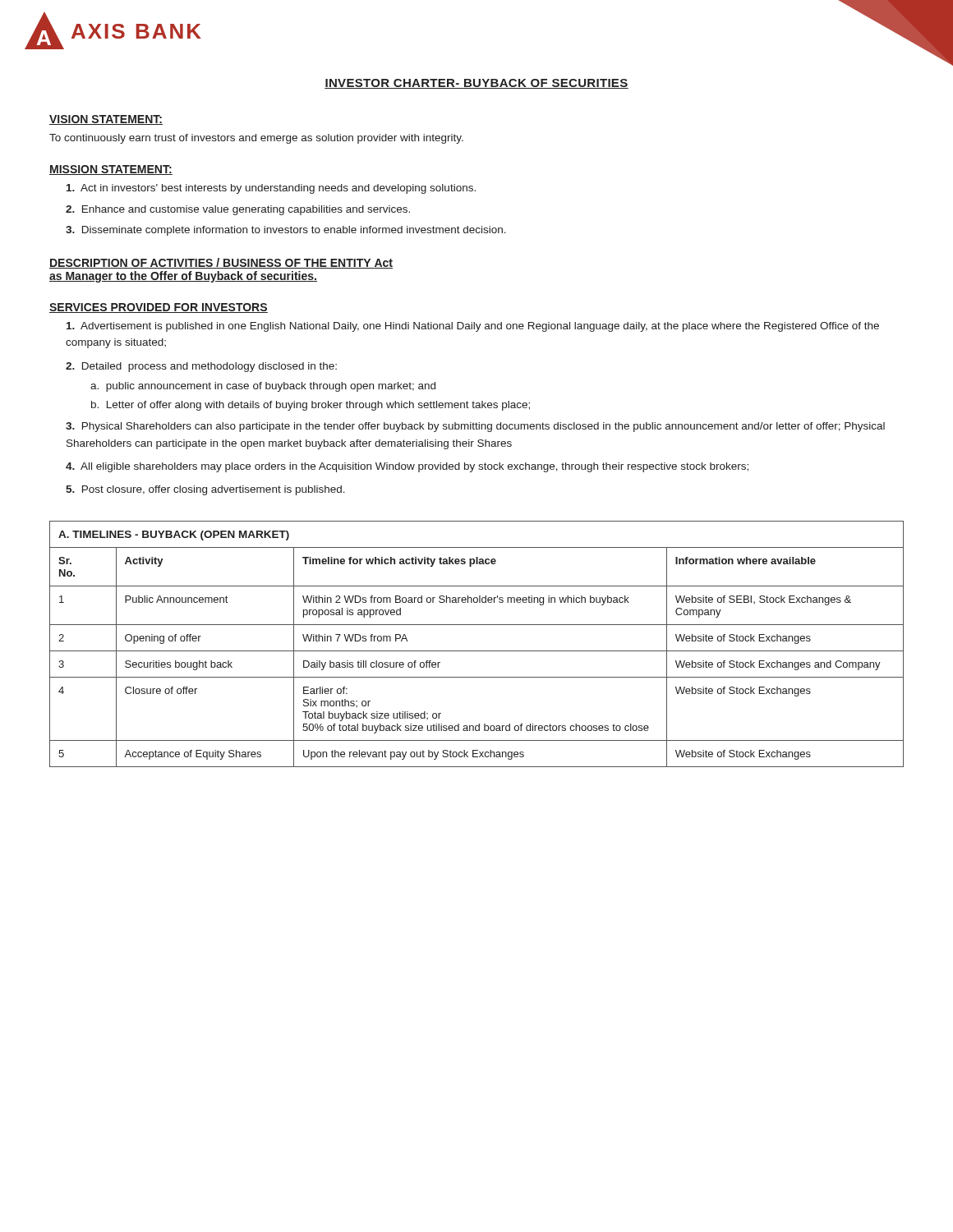Find the list item containing "4. All eligible shareholders may"
This screenshot has width=953, height=1232.
[x=485, y=466]
